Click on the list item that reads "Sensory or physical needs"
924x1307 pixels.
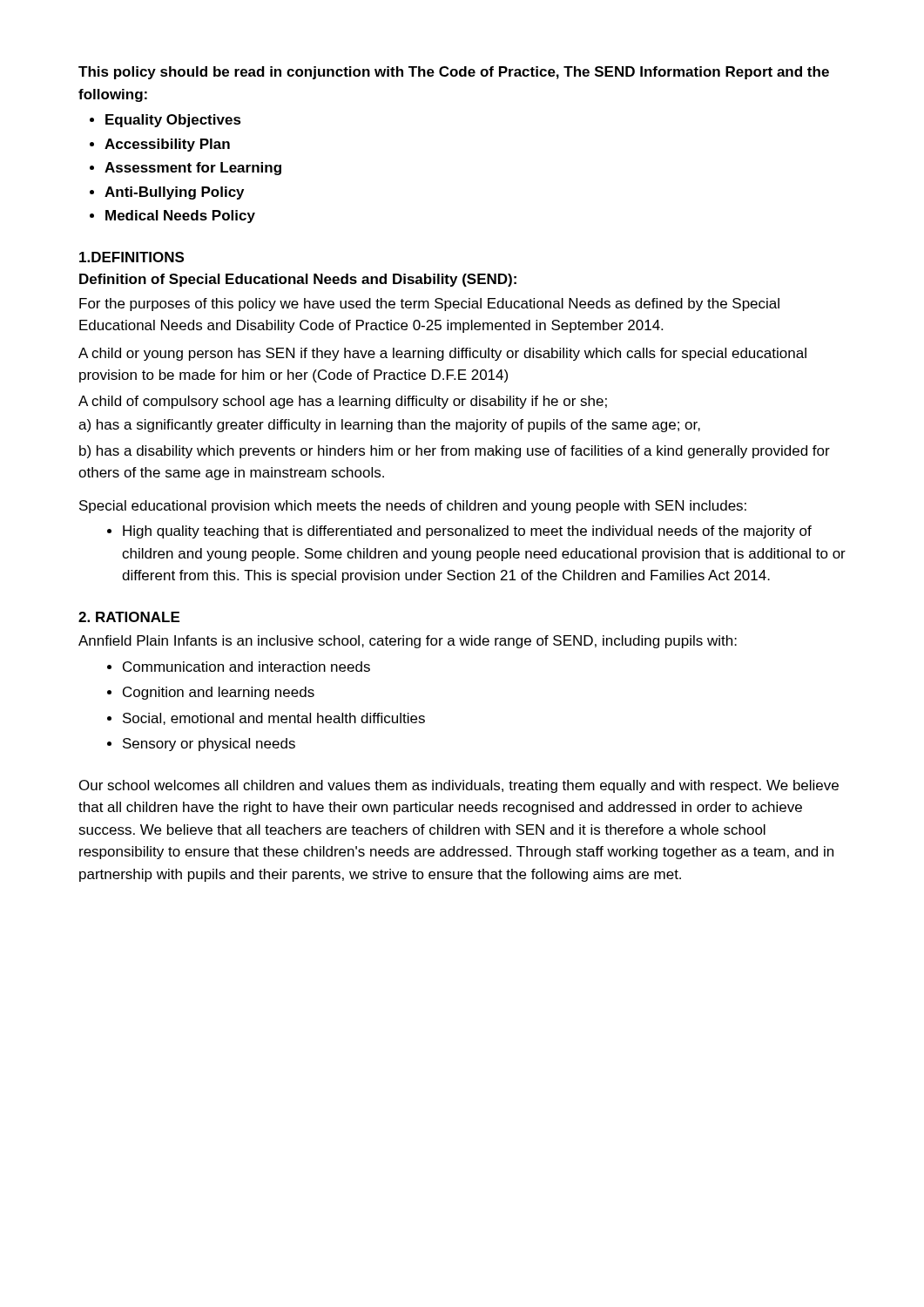click(x=209, y=744)
